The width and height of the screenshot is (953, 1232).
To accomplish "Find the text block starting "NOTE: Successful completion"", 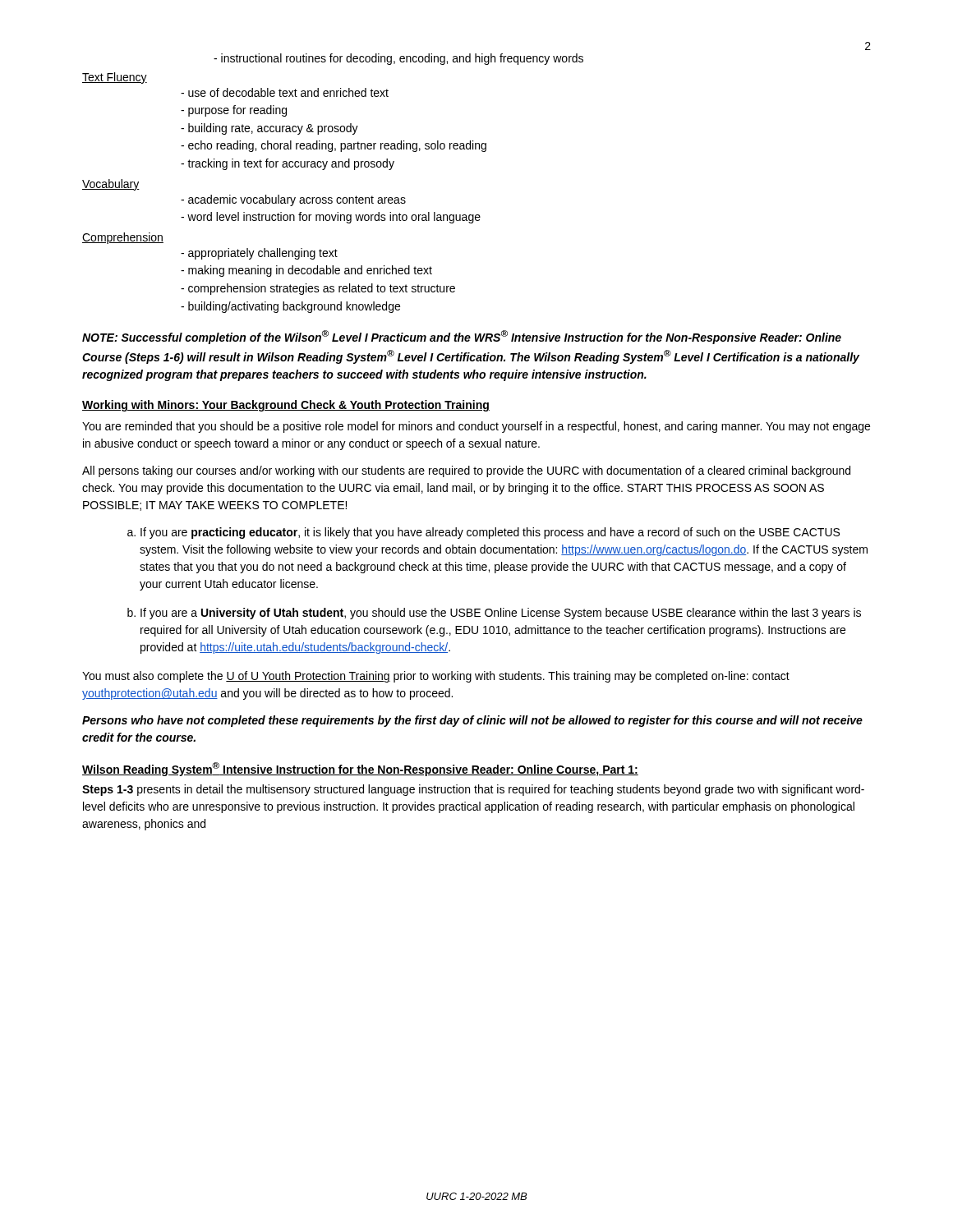I will (x=471, y=355).
